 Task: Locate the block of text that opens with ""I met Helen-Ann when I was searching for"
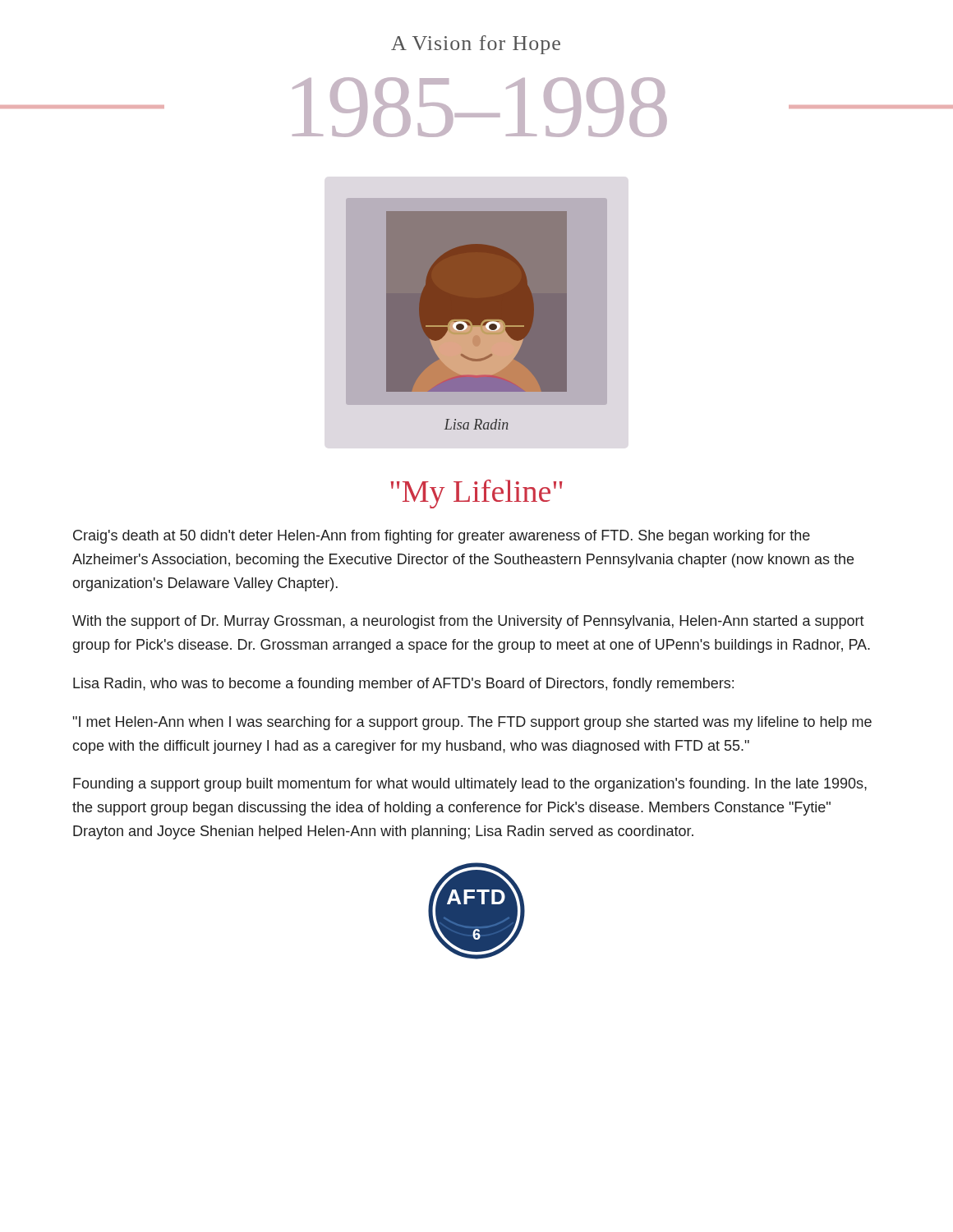point(472,734)
